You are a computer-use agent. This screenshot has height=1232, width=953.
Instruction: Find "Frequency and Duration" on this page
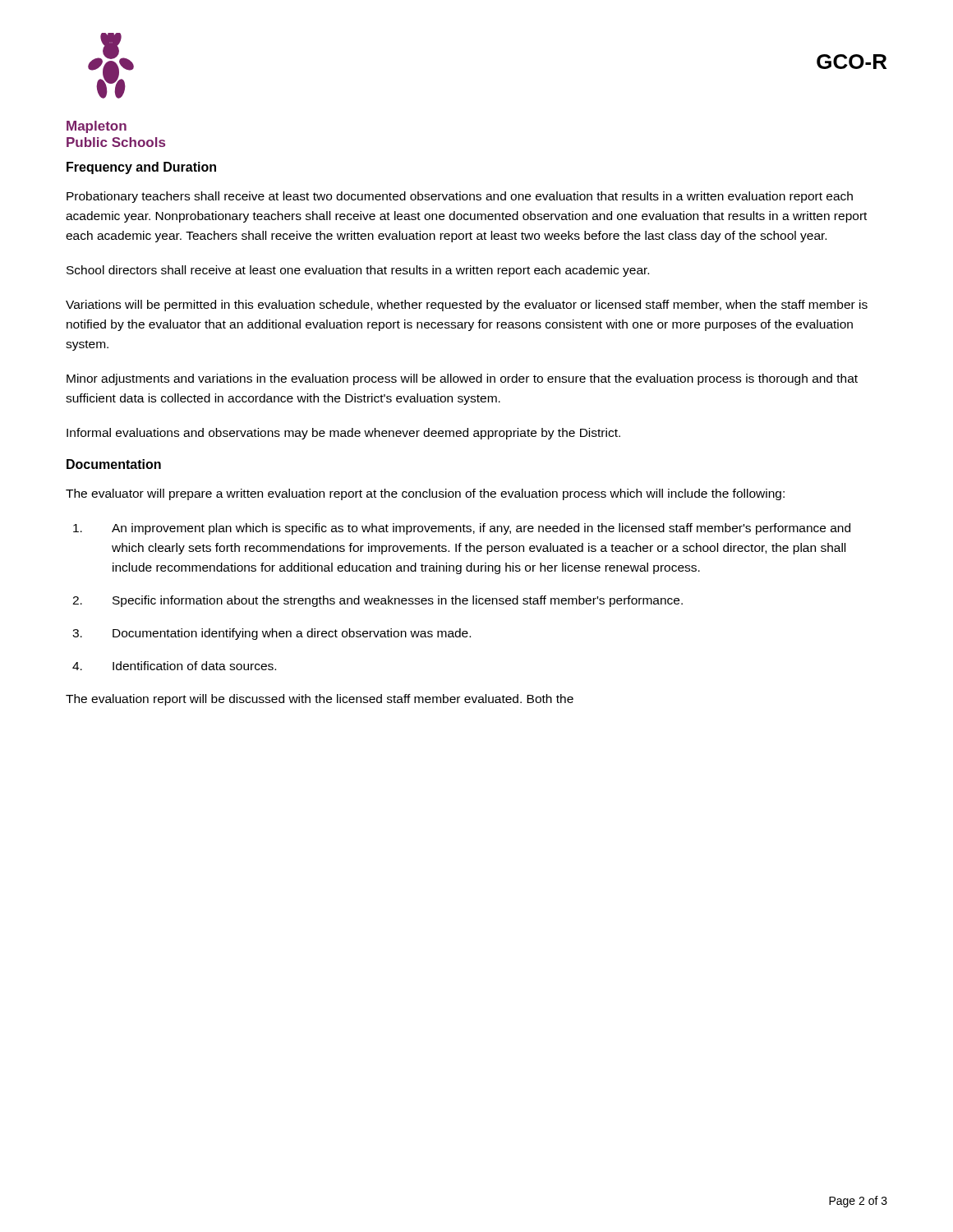coord(141,167)
